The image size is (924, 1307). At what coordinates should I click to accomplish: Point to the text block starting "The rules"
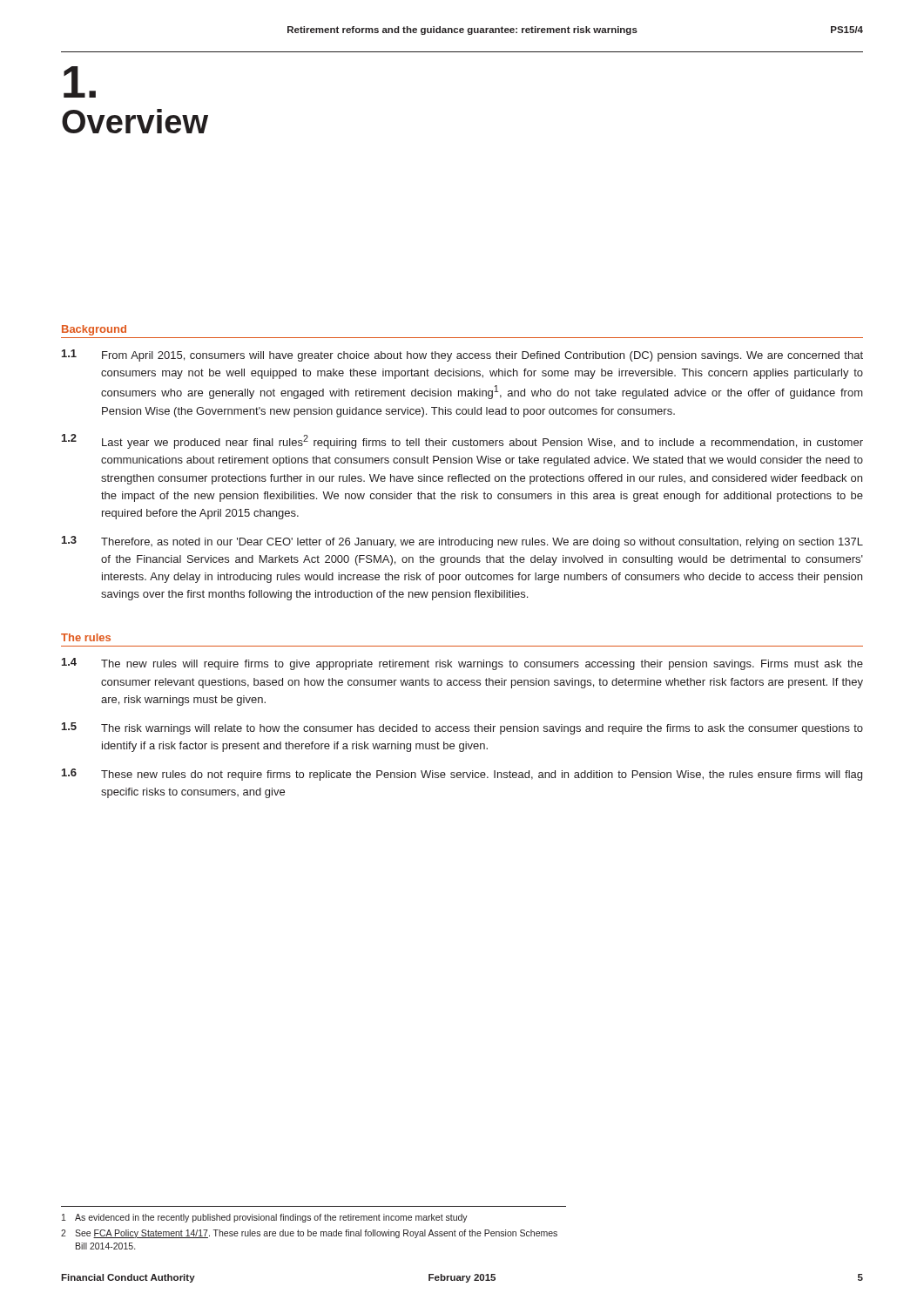(x=462, y=639)
